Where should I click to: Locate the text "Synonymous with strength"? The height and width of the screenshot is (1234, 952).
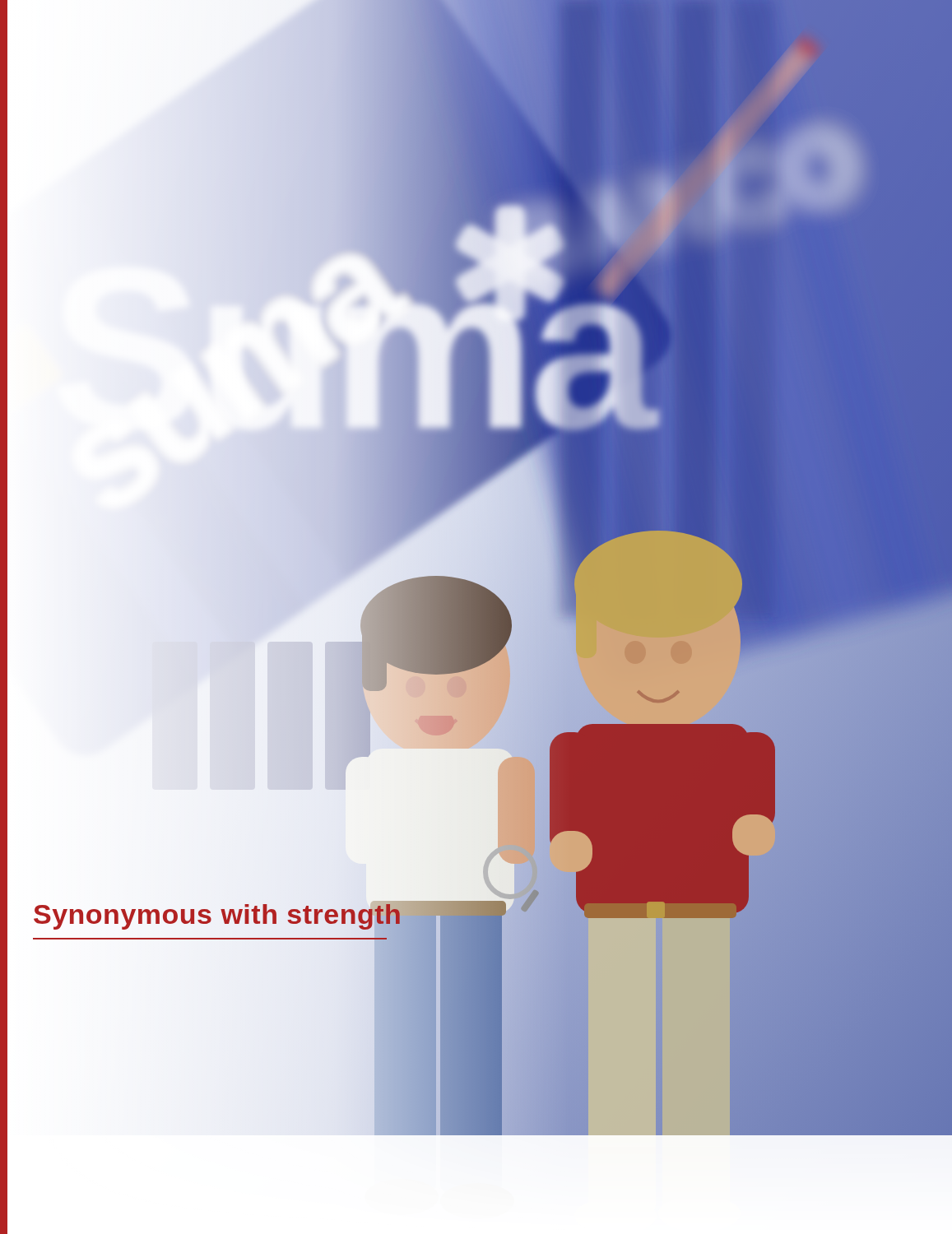[x=217, y=914]
